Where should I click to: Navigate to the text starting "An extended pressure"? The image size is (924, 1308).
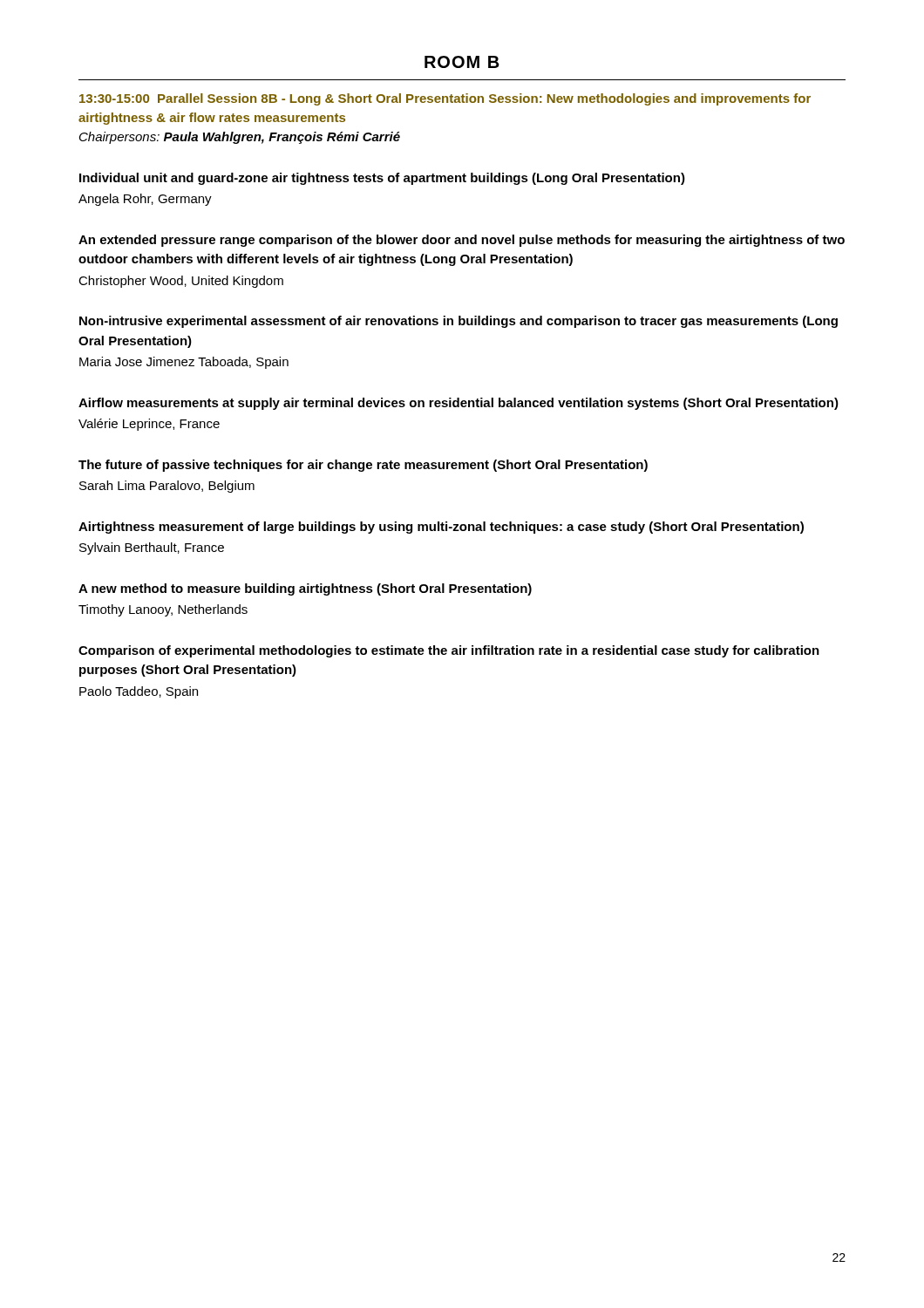[462, 260]
